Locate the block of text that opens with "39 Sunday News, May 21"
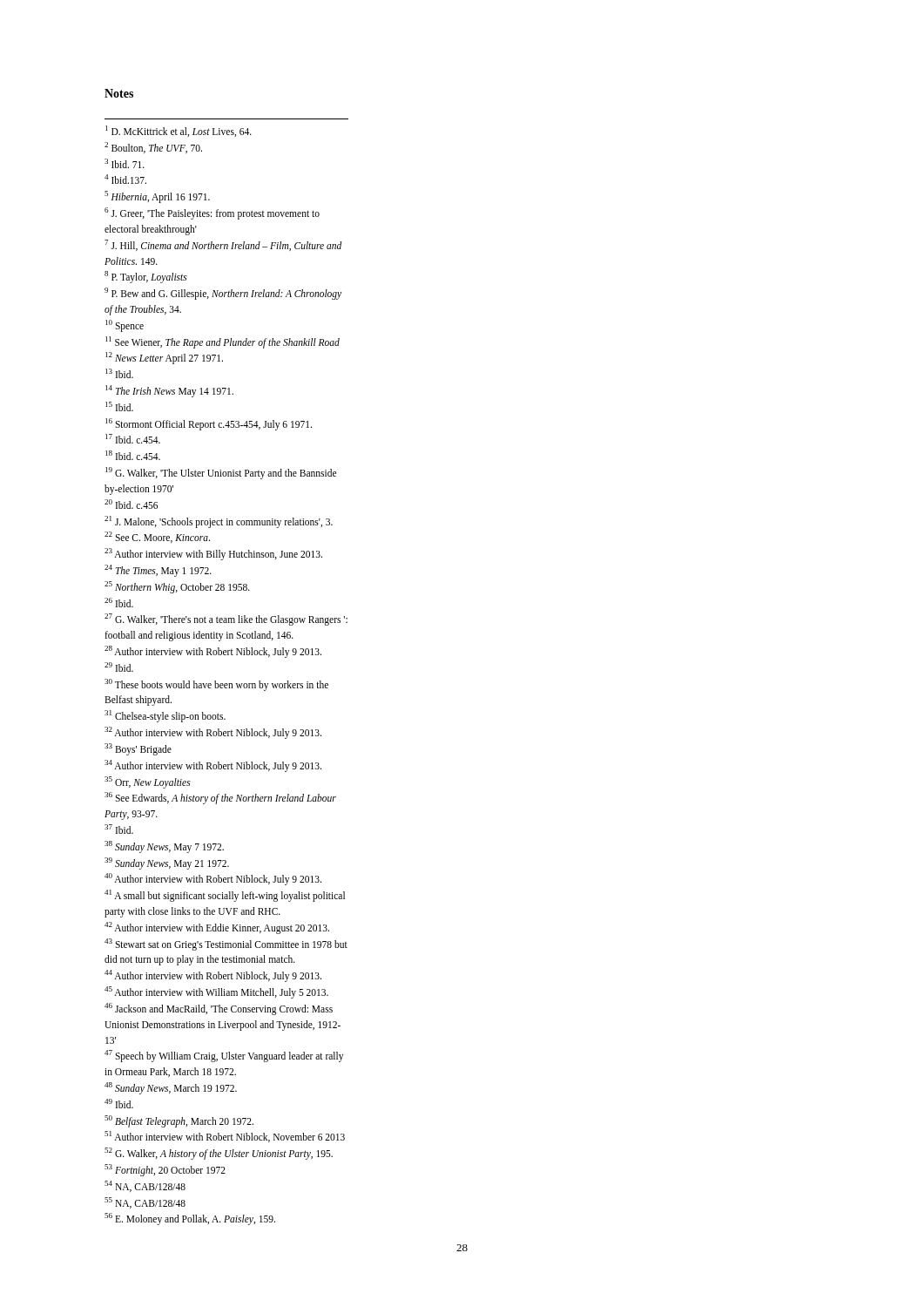924x1307 pixels. click(167, 862)
